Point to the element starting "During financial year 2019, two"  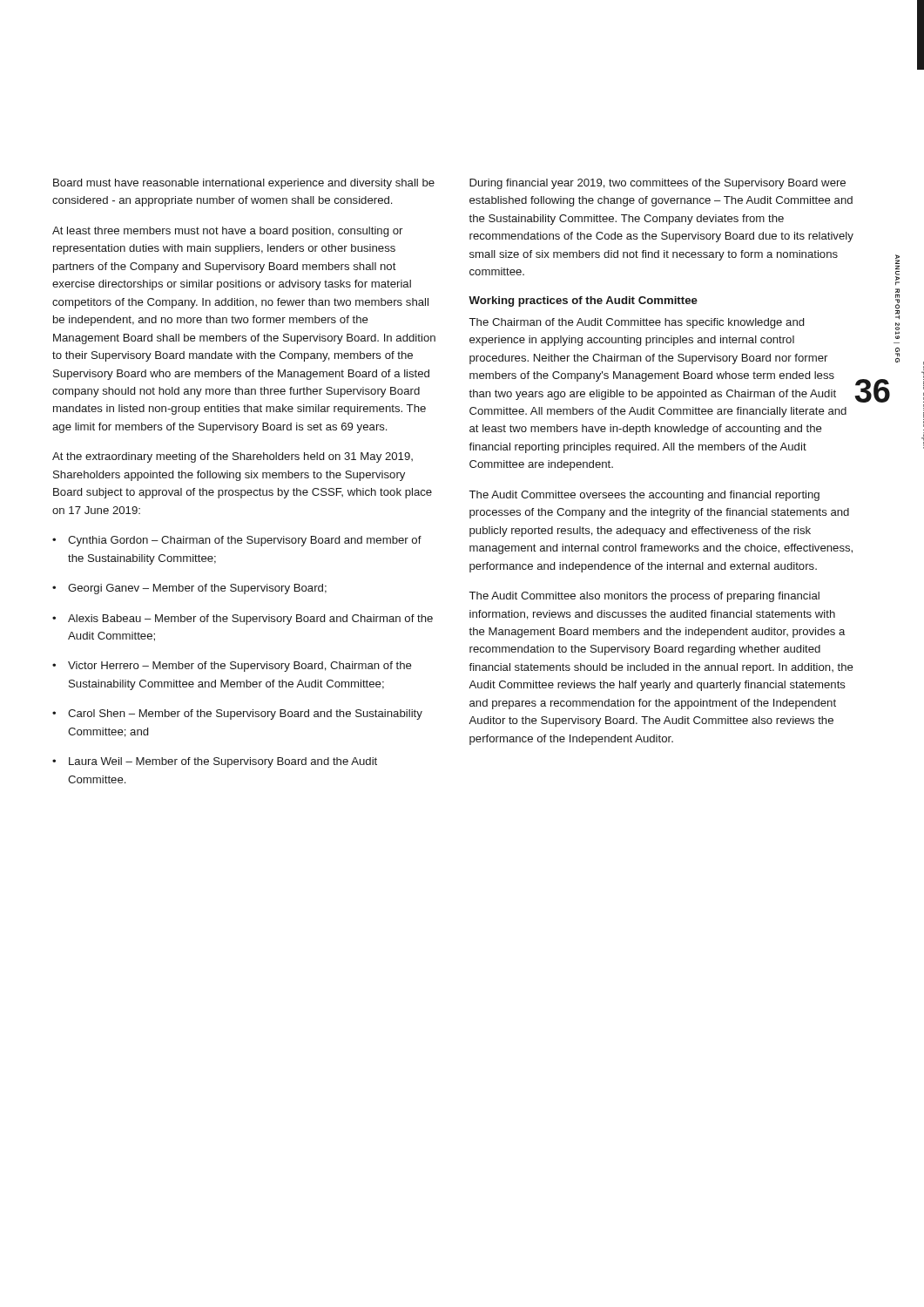[661, 227]
